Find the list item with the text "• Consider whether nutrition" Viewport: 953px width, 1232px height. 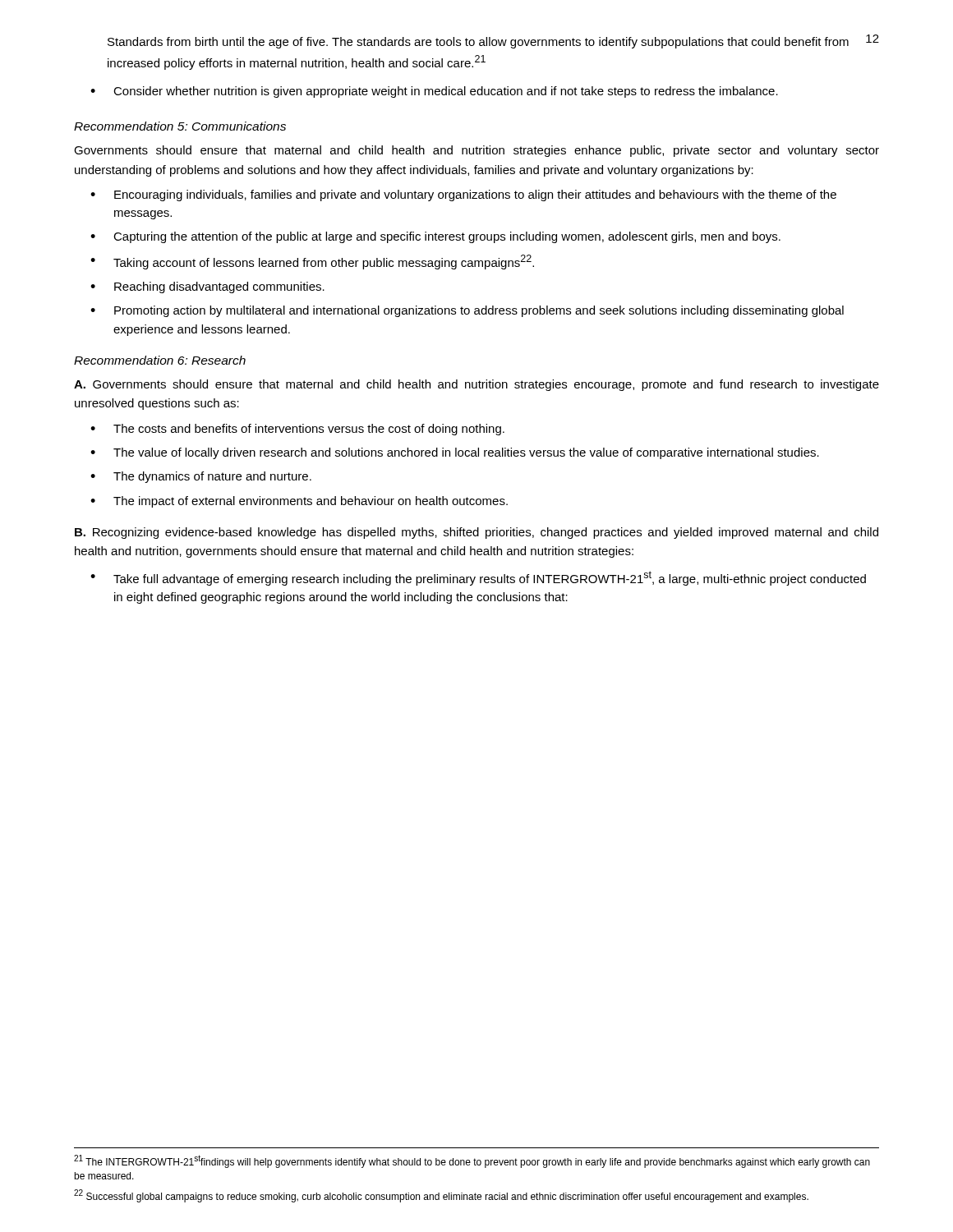click(485, 92)
